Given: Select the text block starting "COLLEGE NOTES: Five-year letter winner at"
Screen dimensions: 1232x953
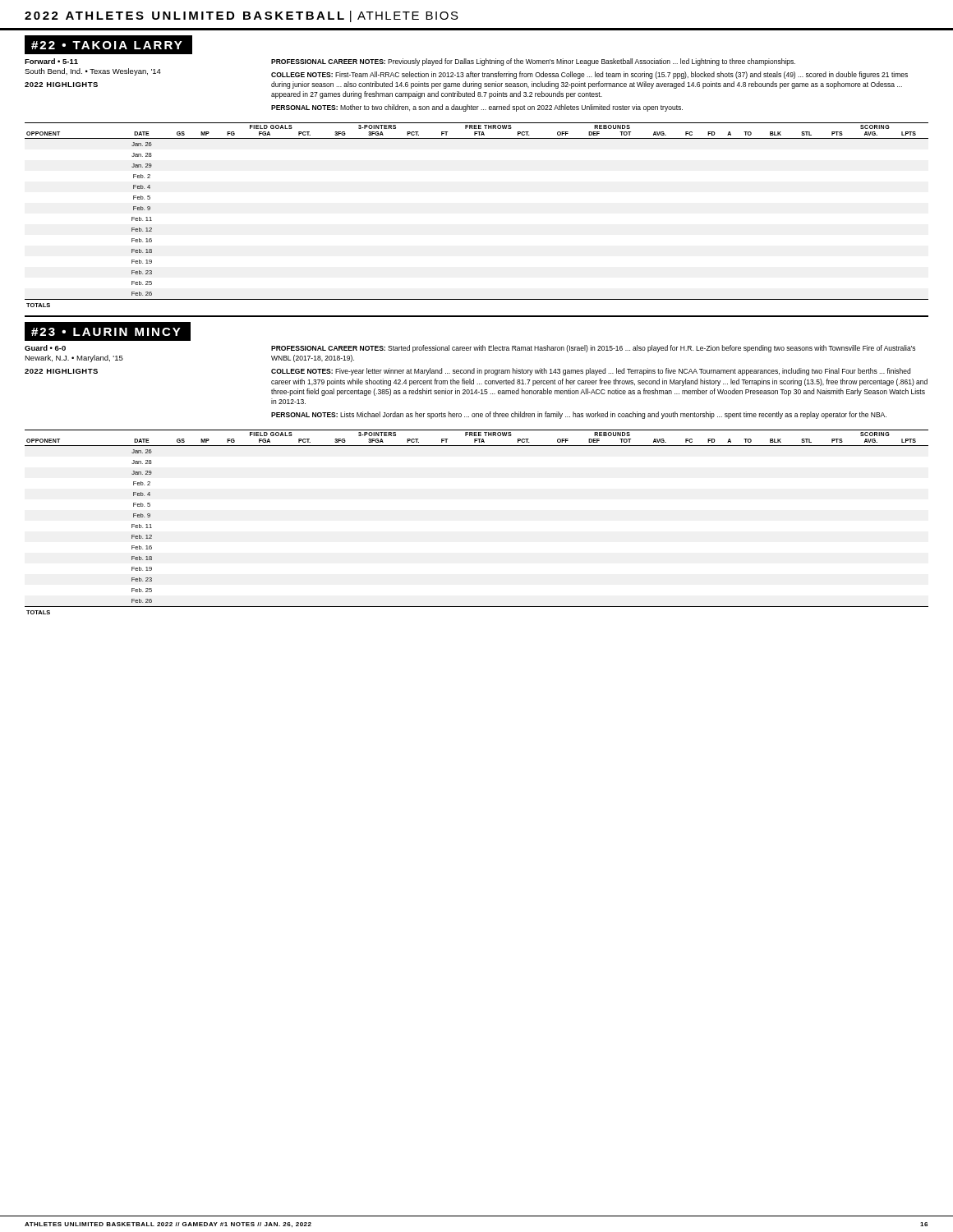Looking at the screenshot, I should tap(599, 386).
